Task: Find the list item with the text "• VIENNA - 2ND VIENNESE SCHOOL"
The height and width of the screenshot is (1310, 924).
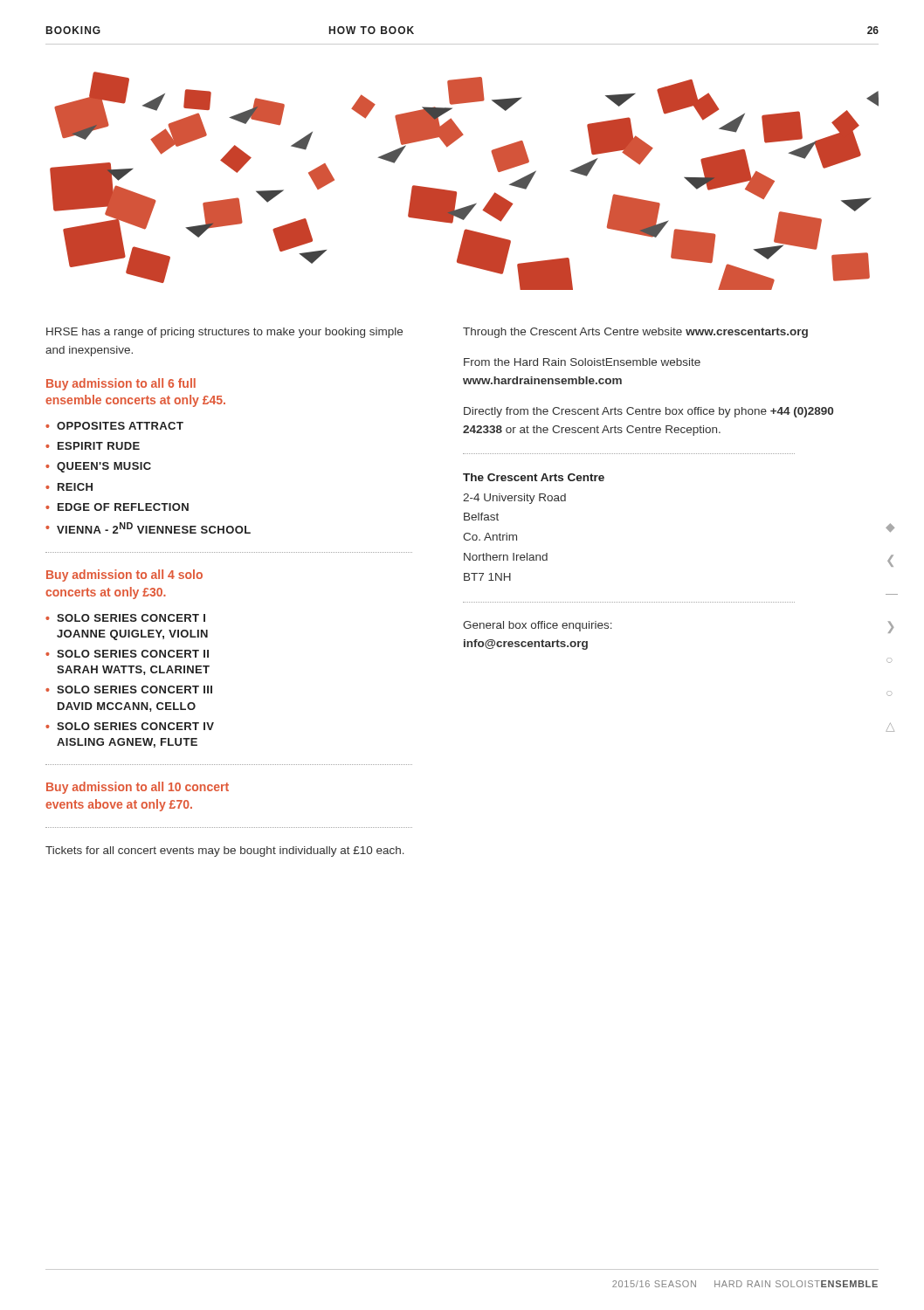Action: coord(148,529)
